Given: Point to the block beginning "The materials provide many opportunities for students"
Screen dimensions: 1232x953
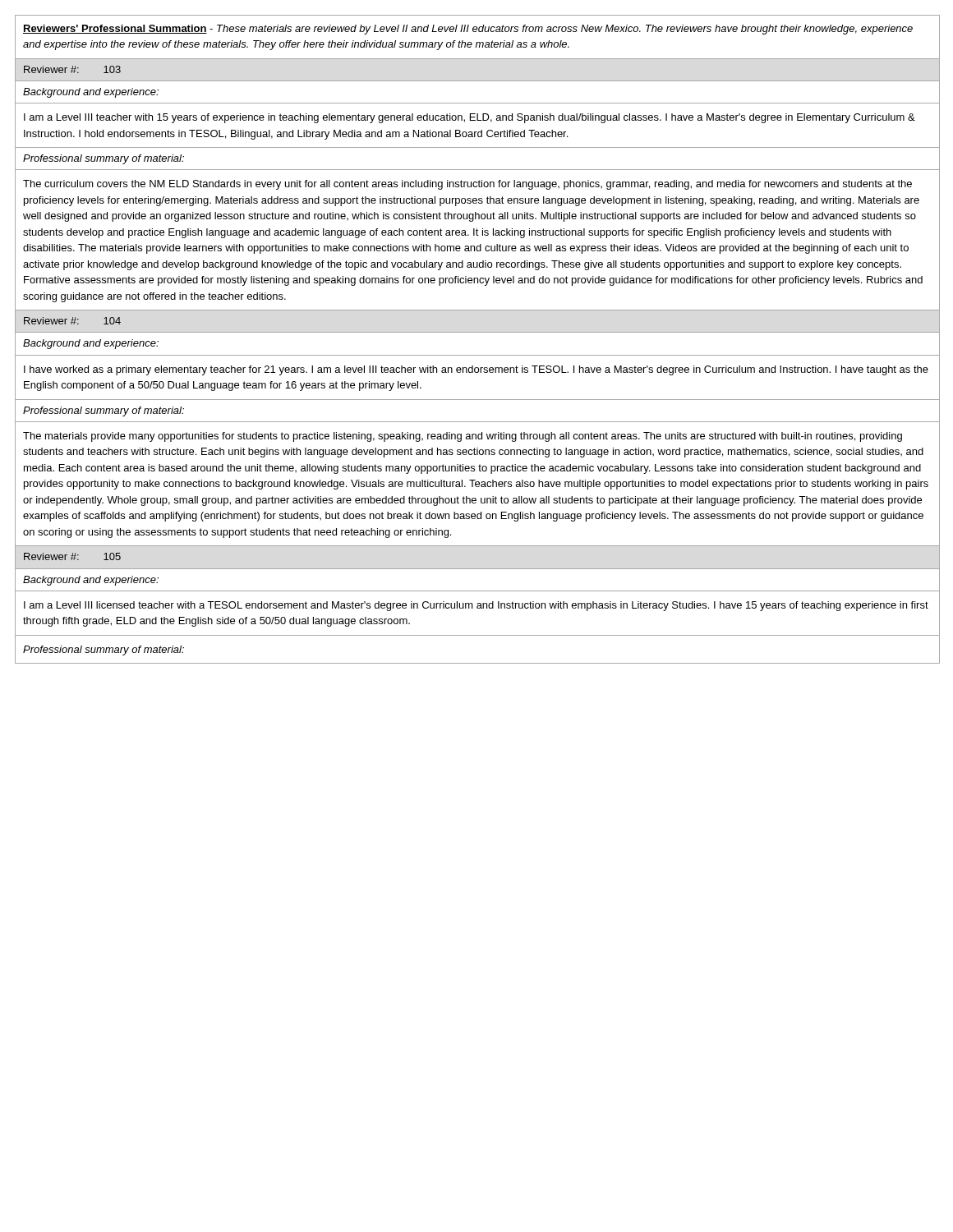Looking at the screenshot, I should (x=476, y=484).
